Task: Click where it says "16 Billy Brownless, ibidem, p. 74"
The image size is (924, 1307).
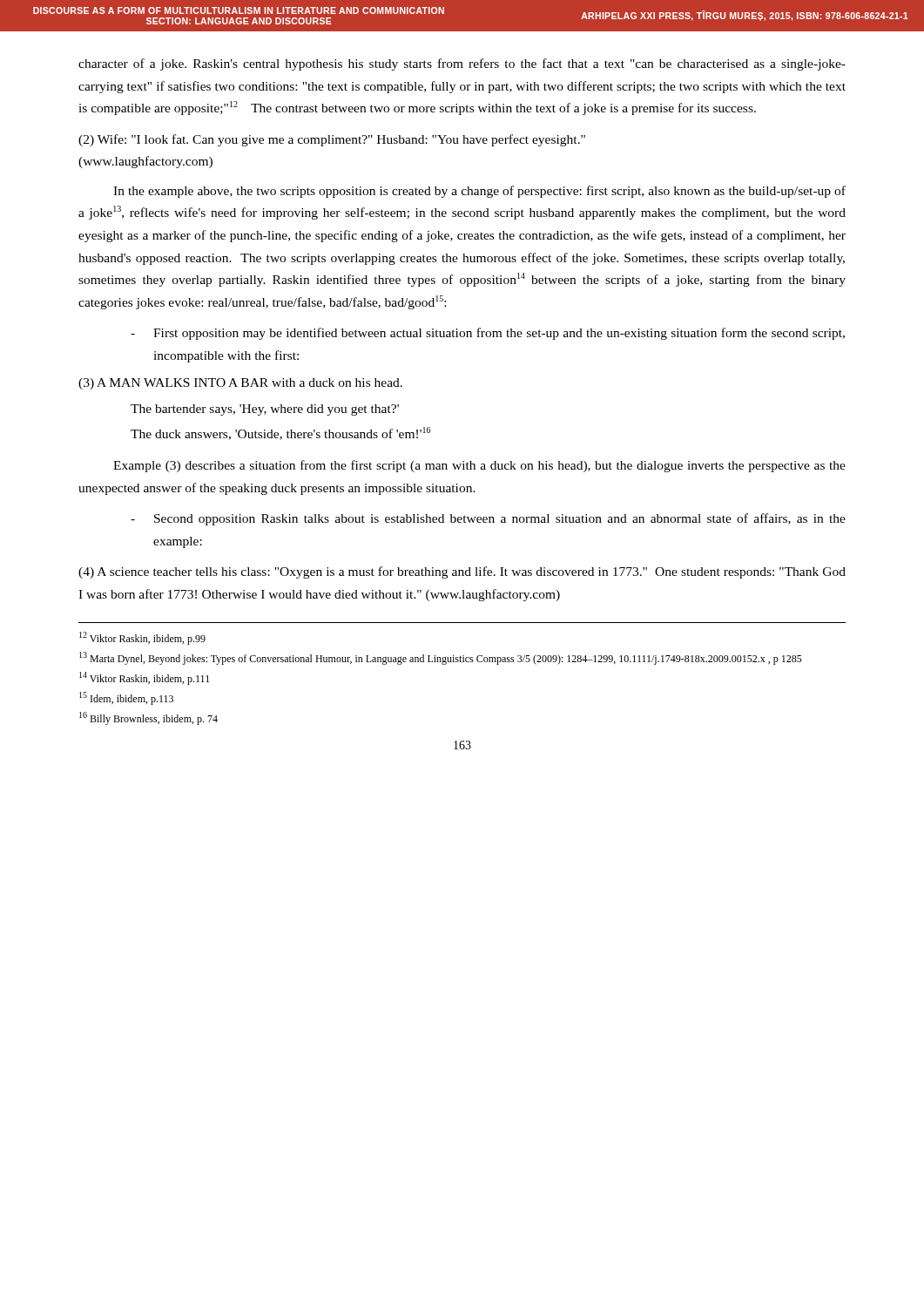Action: pos(148,718)
